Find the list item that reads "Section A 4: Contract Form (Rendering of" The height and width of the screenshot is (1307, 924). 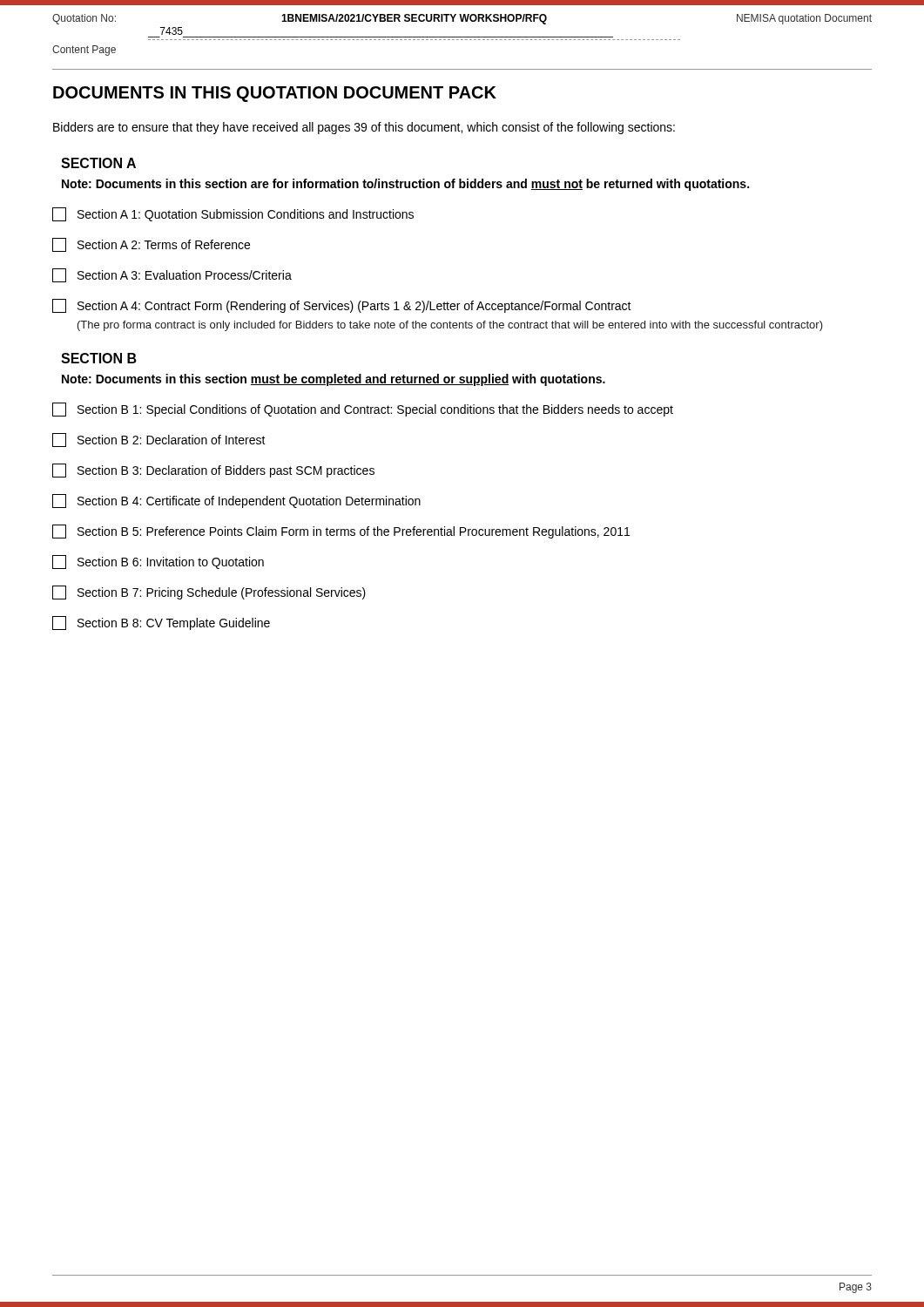pos(462,315)
